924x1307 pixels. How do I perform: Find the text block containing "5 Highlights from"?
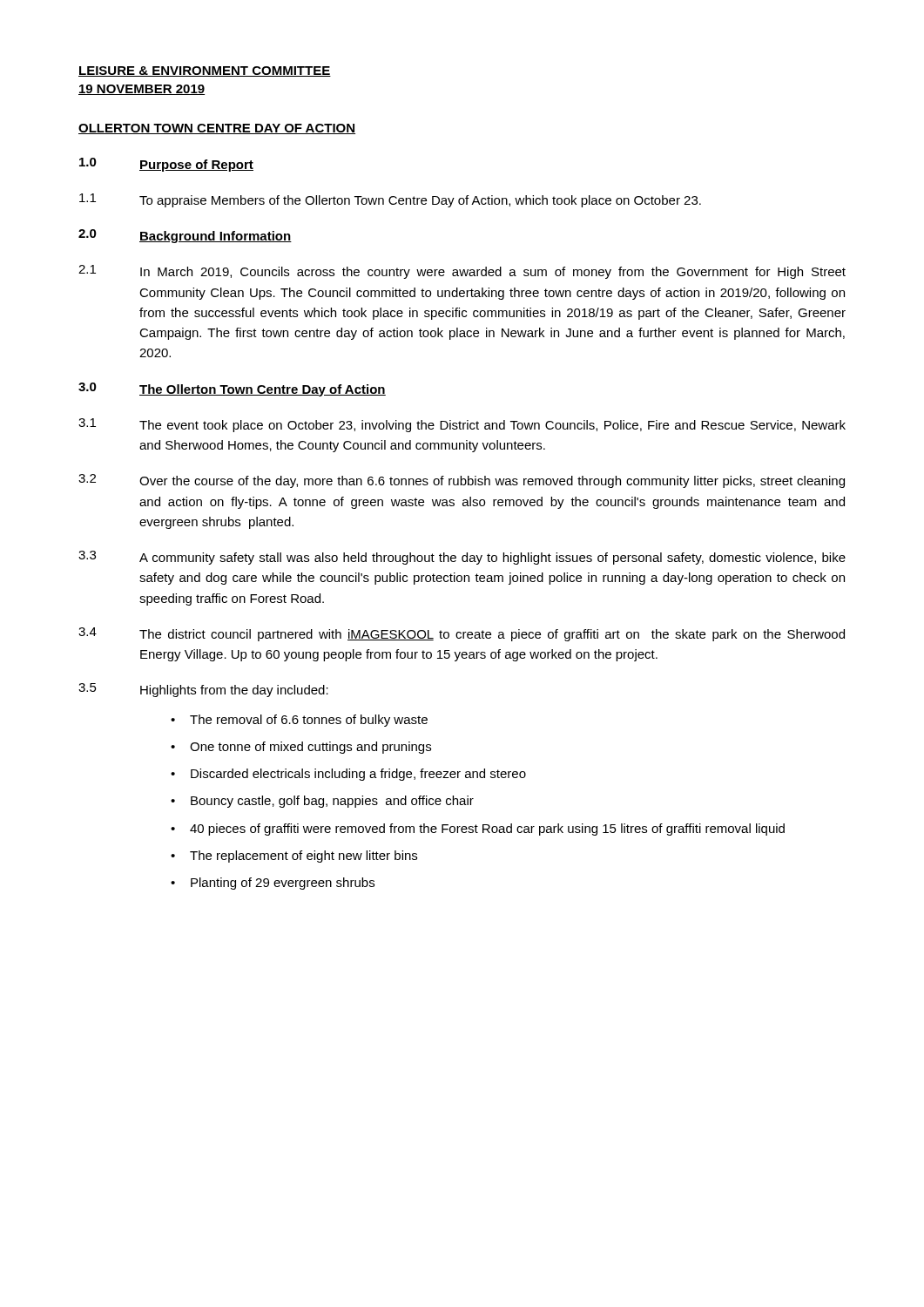click(203, 690)
